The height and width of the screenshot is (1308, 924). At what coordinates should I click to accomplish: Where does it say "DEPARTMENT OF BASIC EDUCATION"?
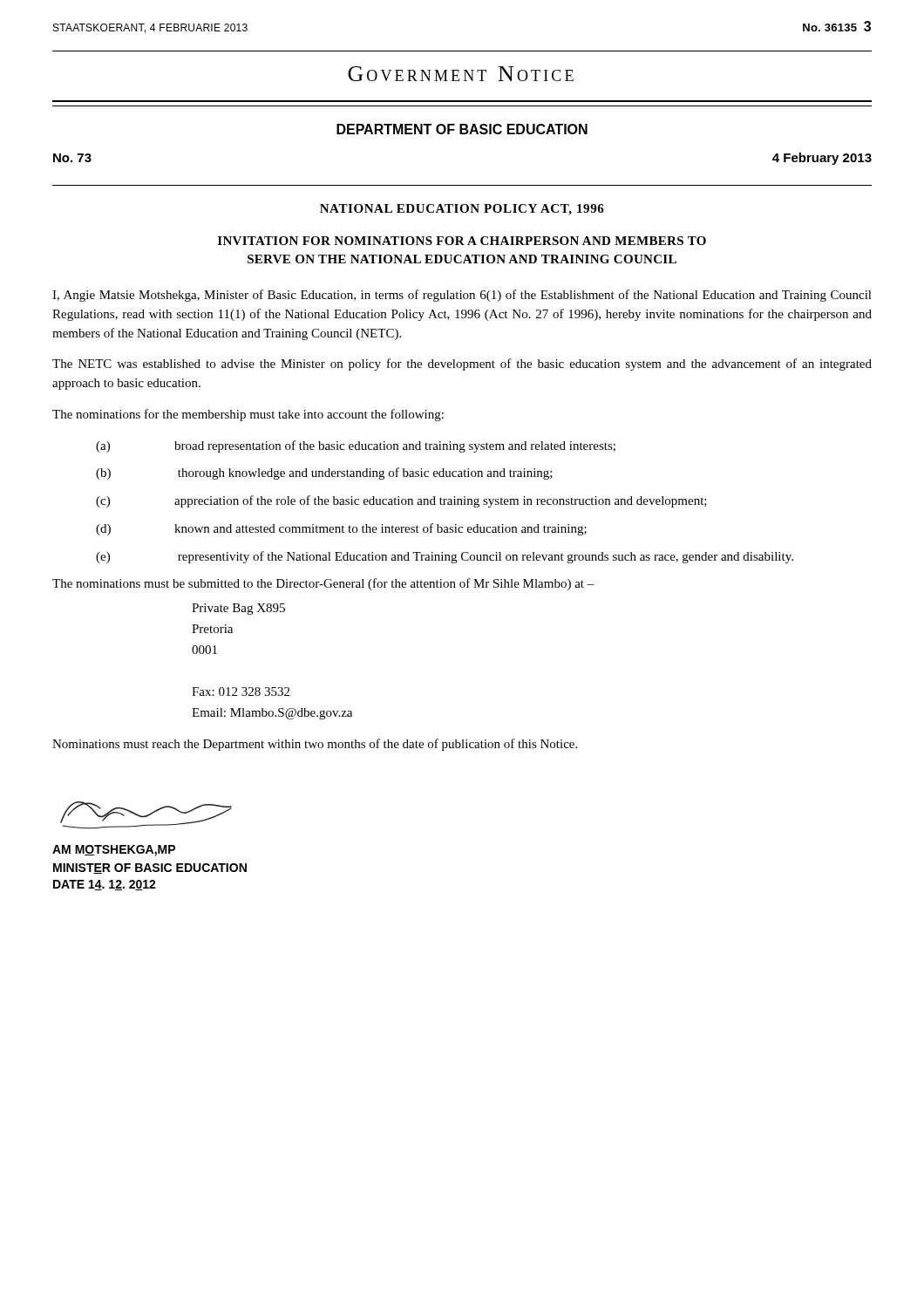point(462,129)
